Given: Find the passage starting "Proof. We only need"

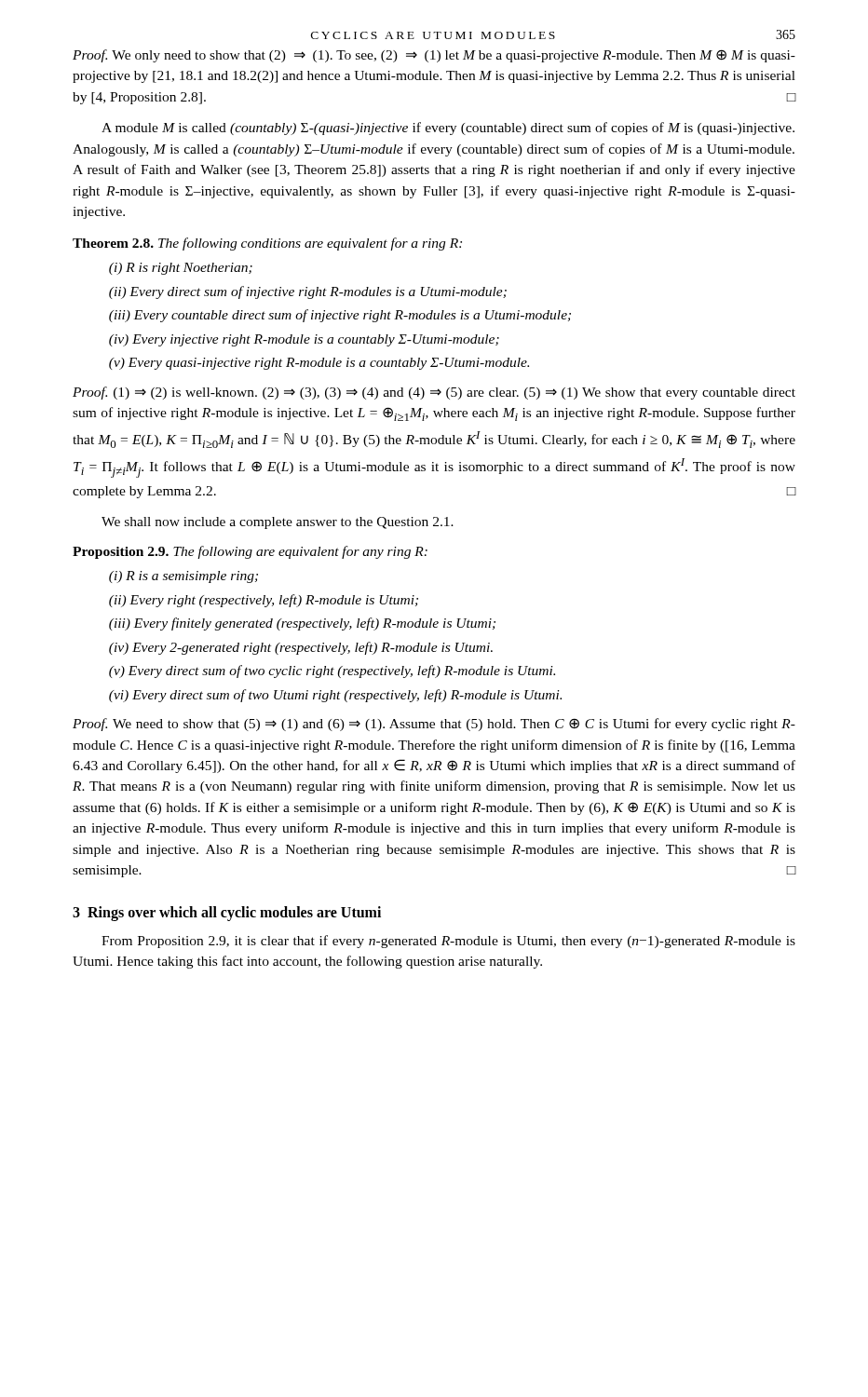Looking at the screenshot, I should coord(434,77).
